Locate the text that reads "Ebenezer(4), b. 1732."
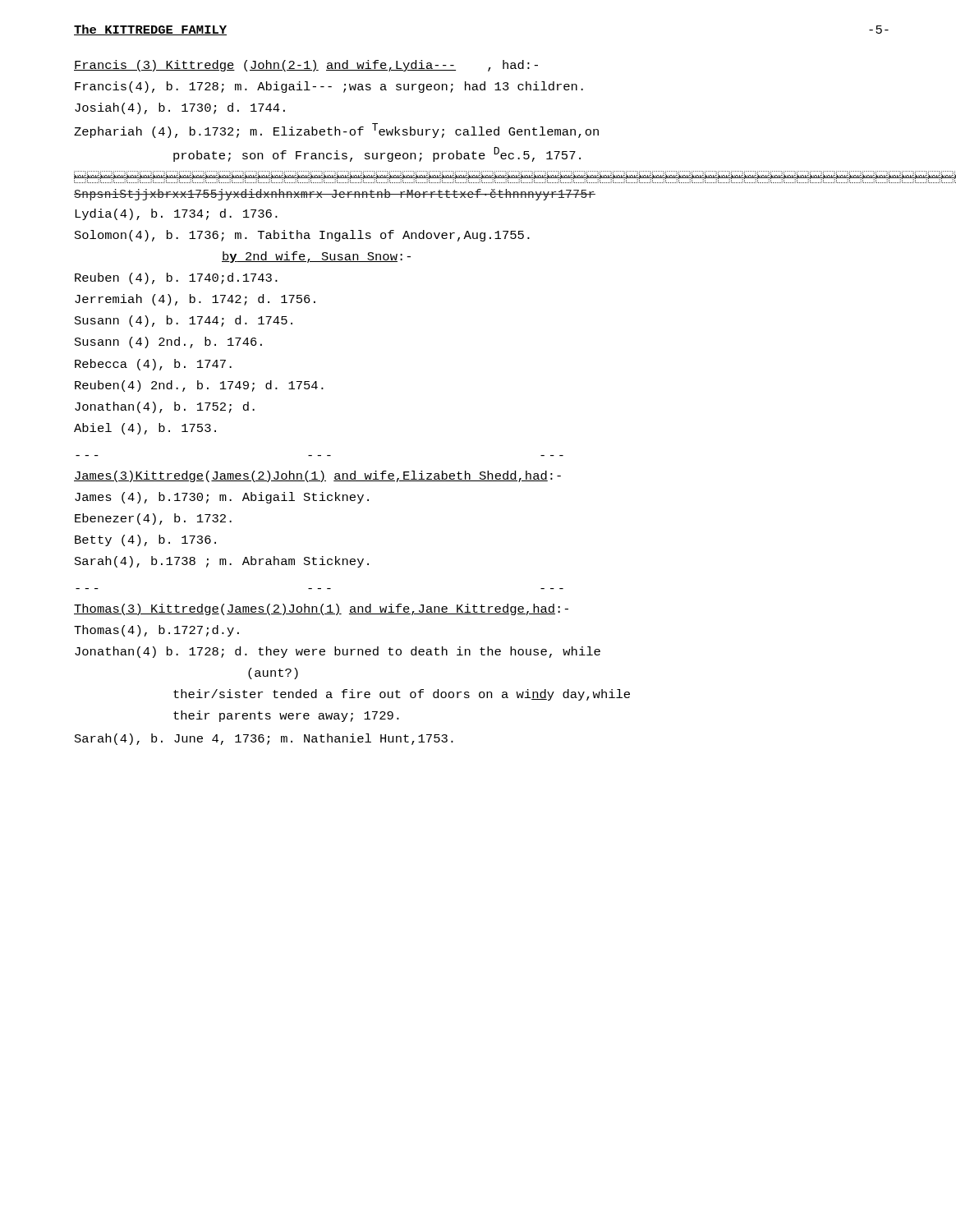 point(154,519)
